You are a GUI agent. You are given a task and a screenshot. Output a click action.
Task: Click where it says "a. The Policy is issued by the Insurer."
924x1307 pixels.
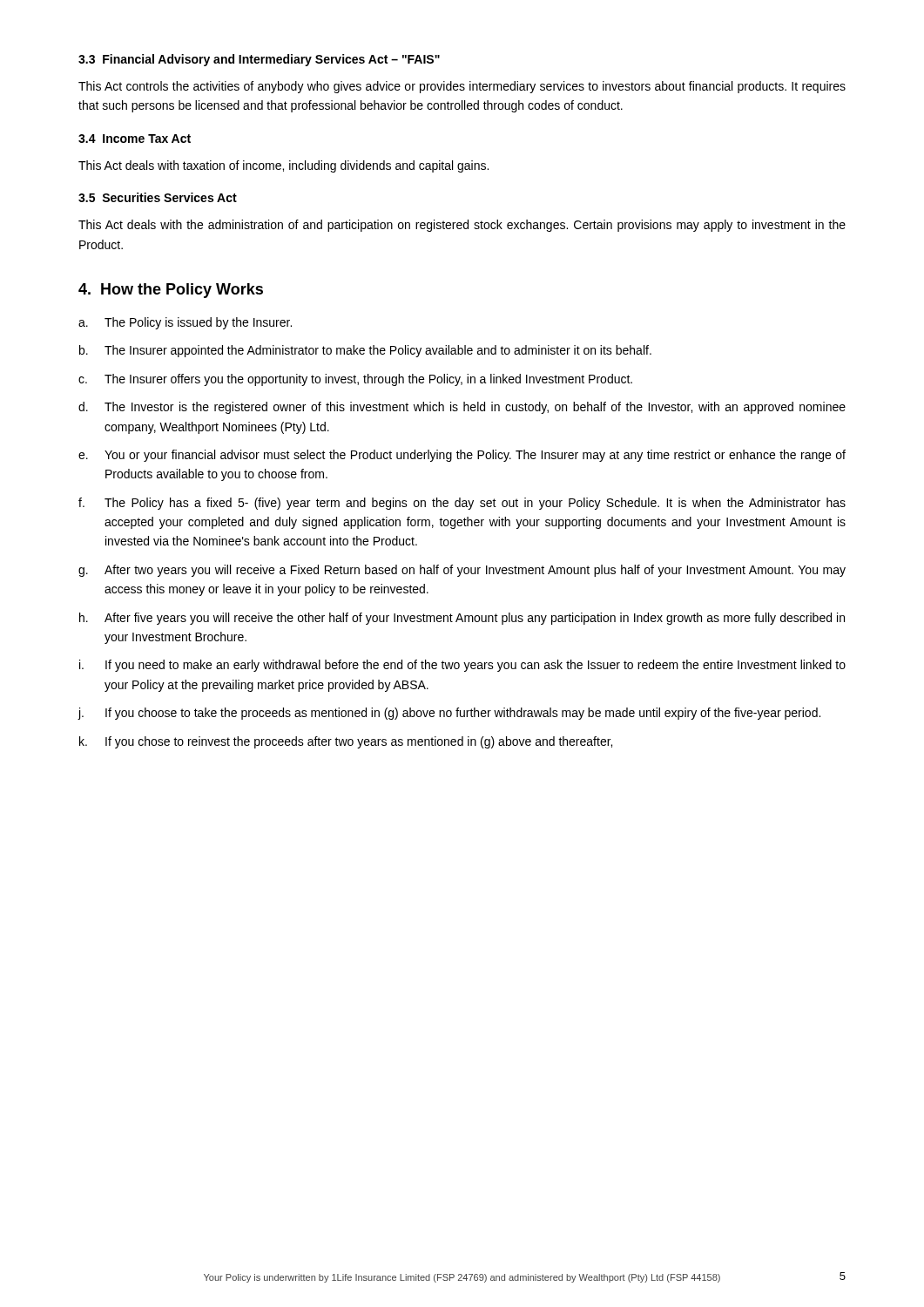pyautogui.click(x=185, y=323)
